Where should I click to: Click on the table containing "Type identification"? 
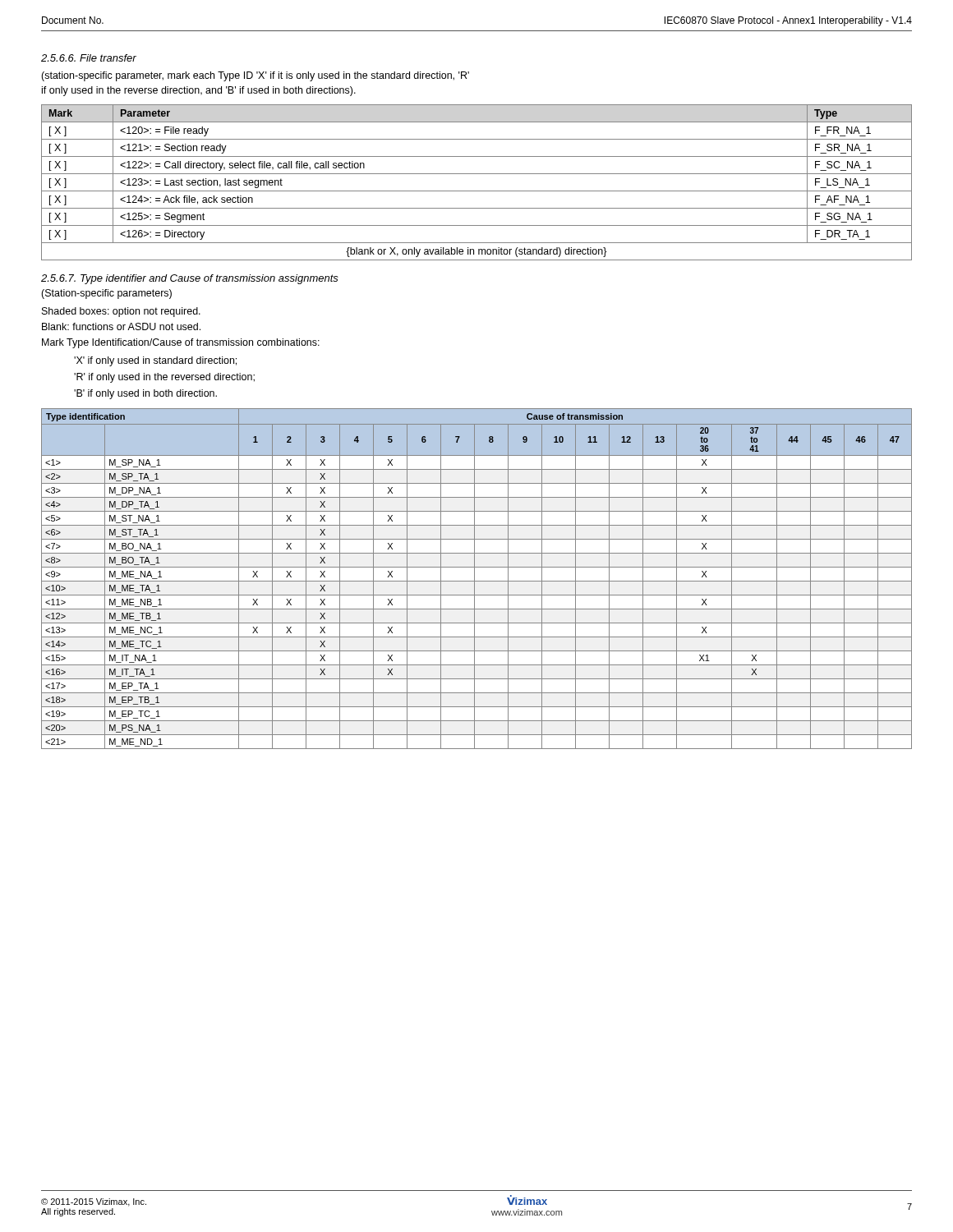click(476, 578)
